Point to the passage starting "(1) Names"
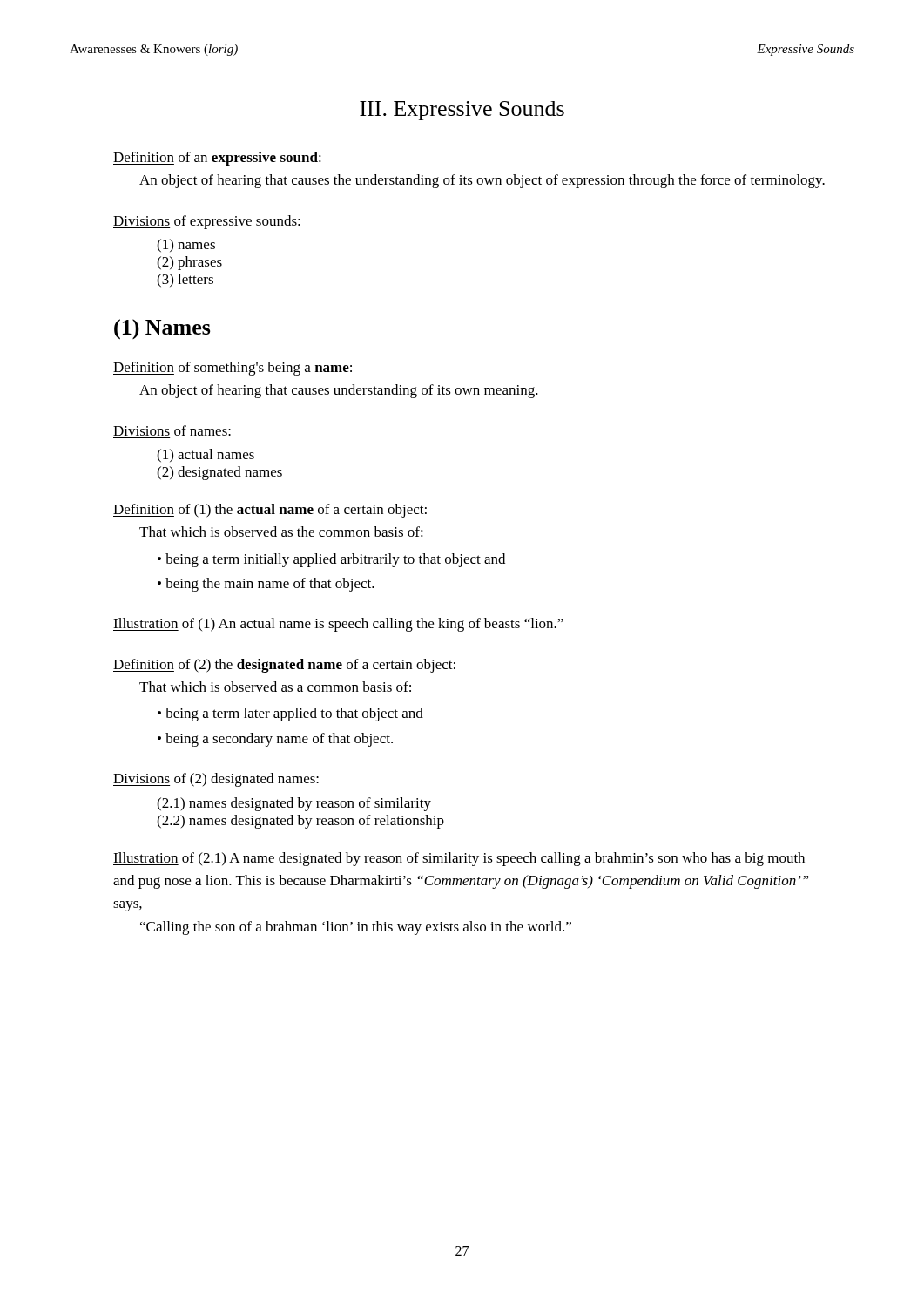This screenshot has height=1307, width=924. pos(162,327)
